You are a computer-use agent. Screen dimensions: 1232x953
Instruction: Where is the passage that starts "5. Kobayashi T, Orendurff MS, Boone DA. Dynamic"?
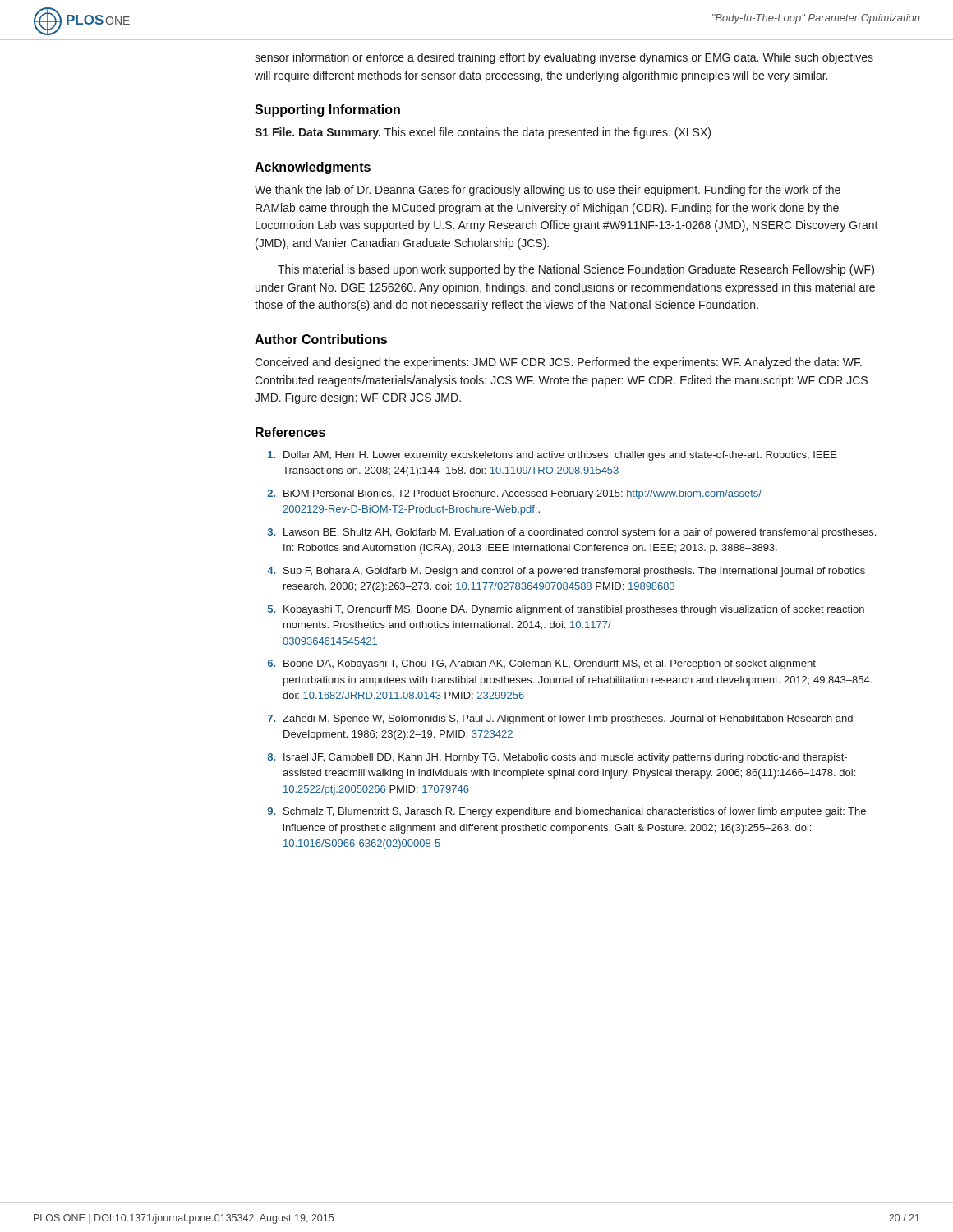click(x=567, y=625)
